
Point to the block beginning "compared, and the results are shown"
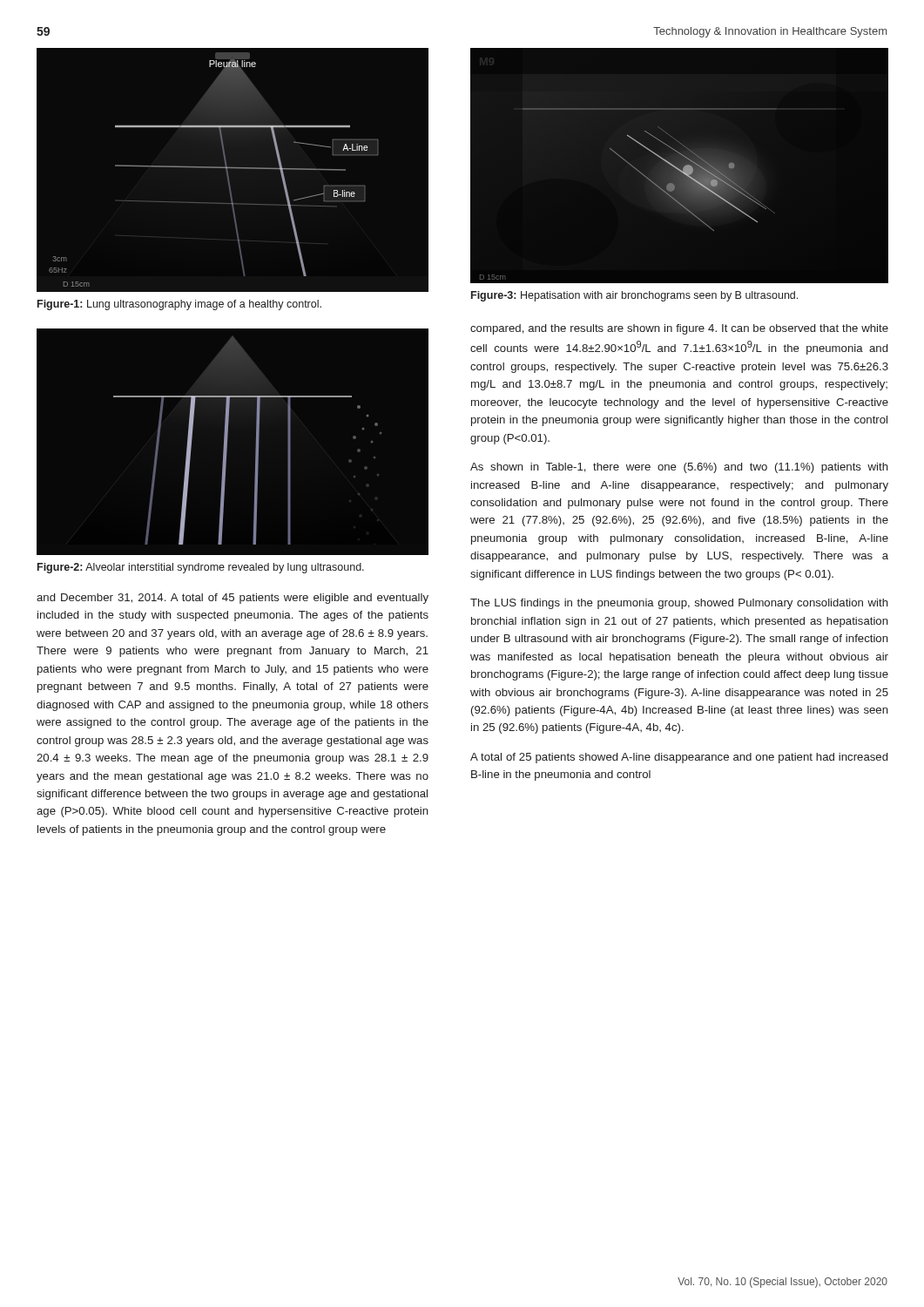click(x=679, y=383)
